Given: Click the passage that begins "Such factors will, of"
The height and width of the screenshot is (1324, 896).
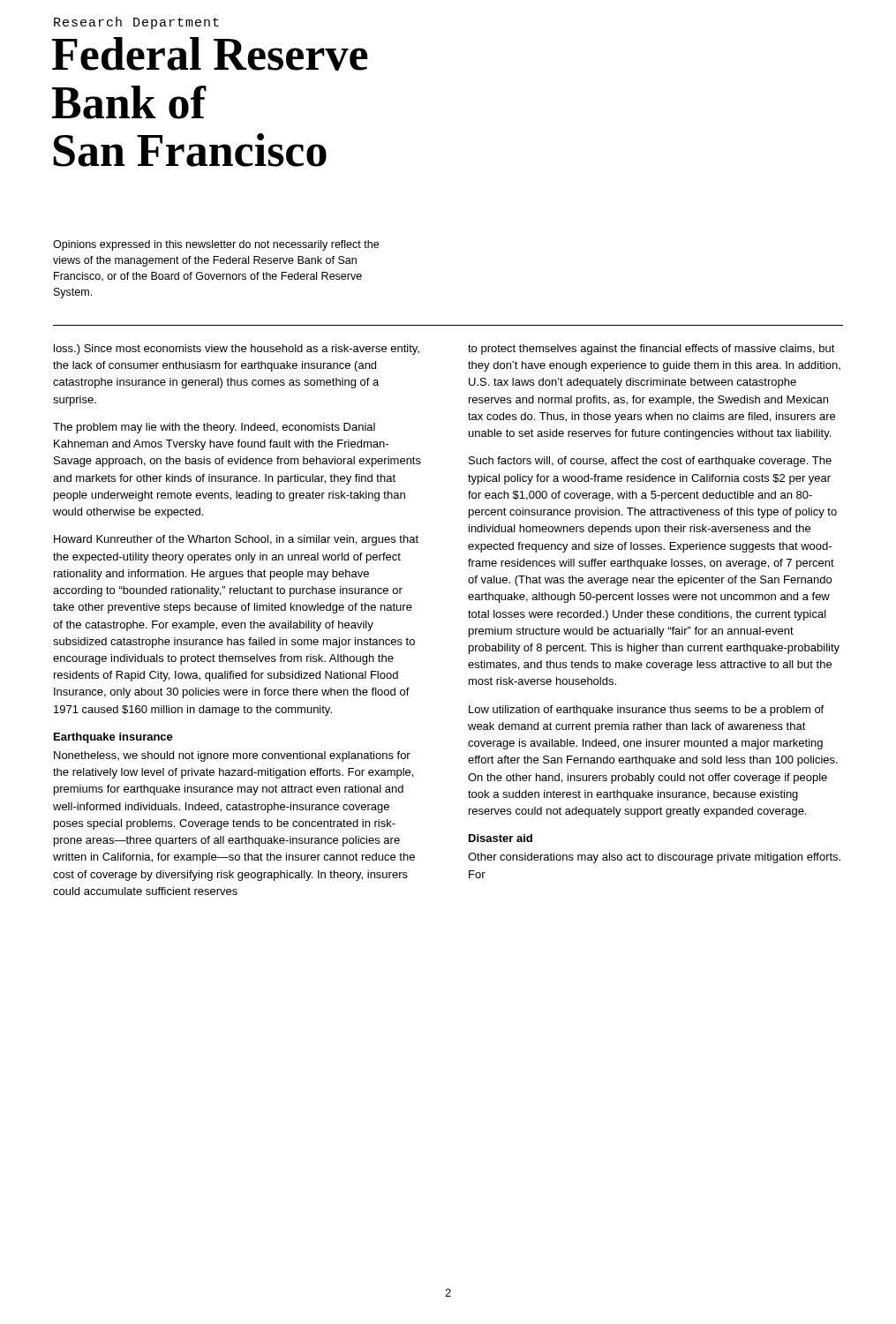Looking at the screenshot, I should click(654, 571).
